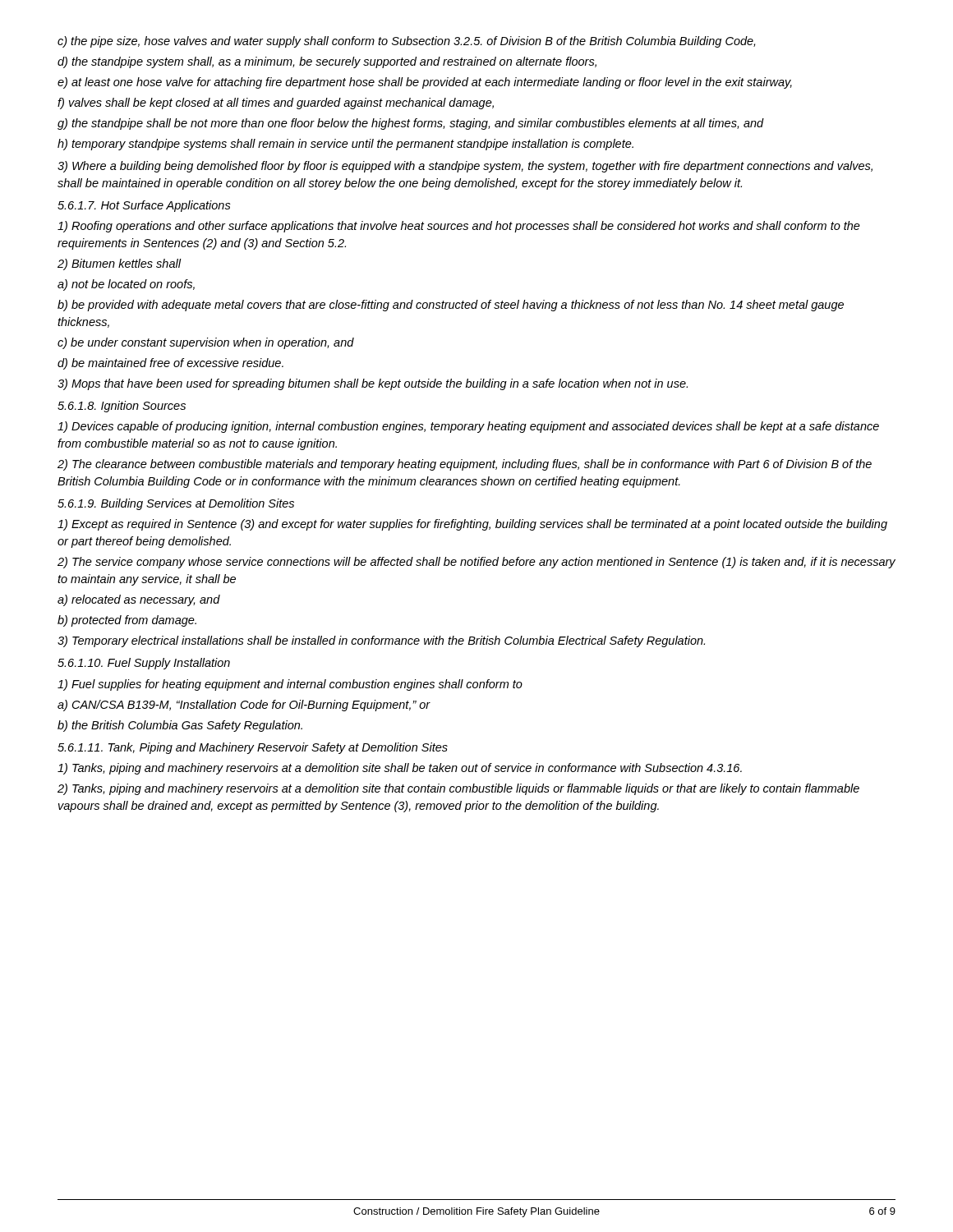Click on the text block that reads "2) The service company whose service connections will"
This screenshot has width=953, height=1232.
click(476, 571)
